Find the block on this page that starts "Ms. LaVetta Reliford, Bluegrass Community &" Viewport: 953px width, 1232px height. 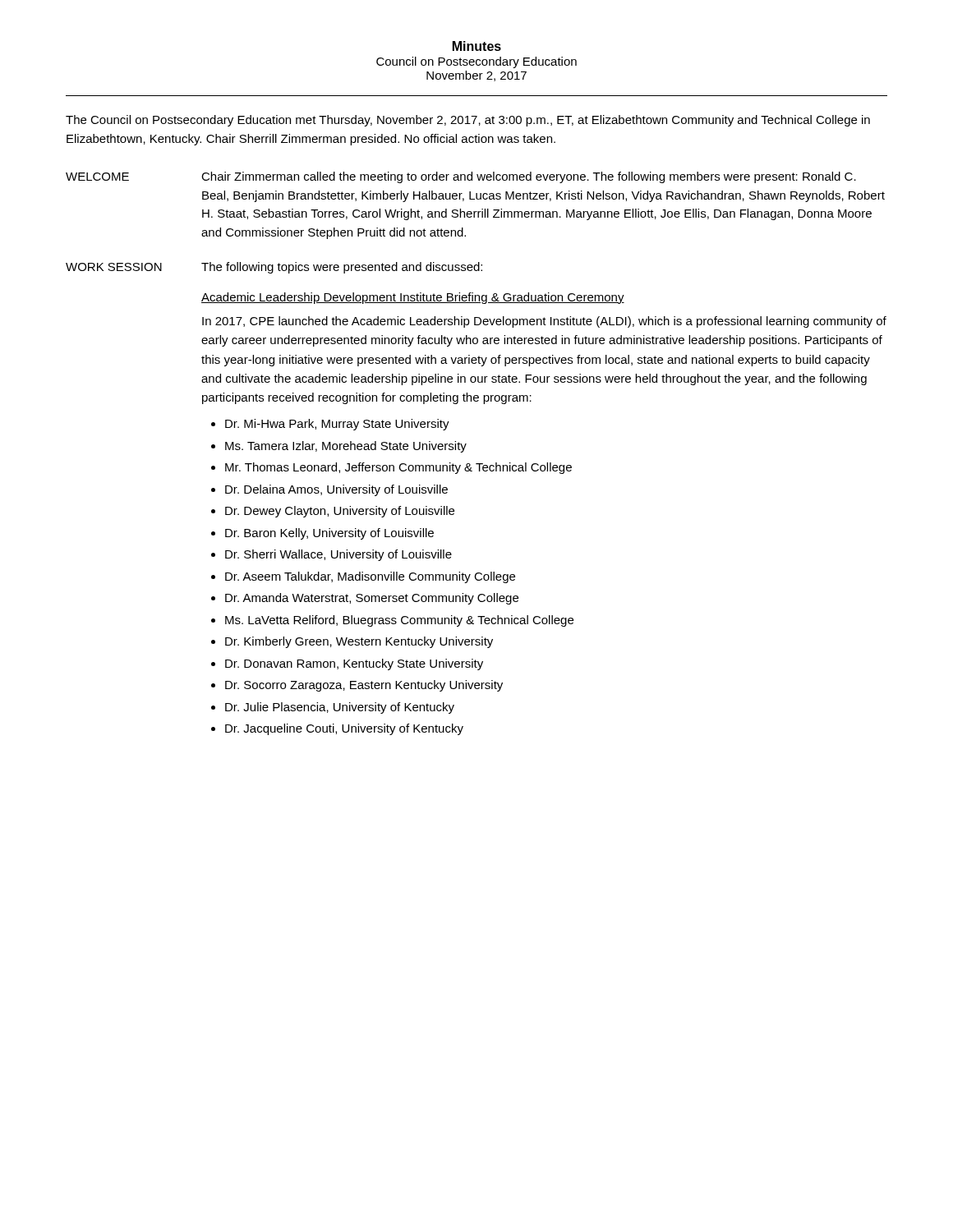[399, 620]
